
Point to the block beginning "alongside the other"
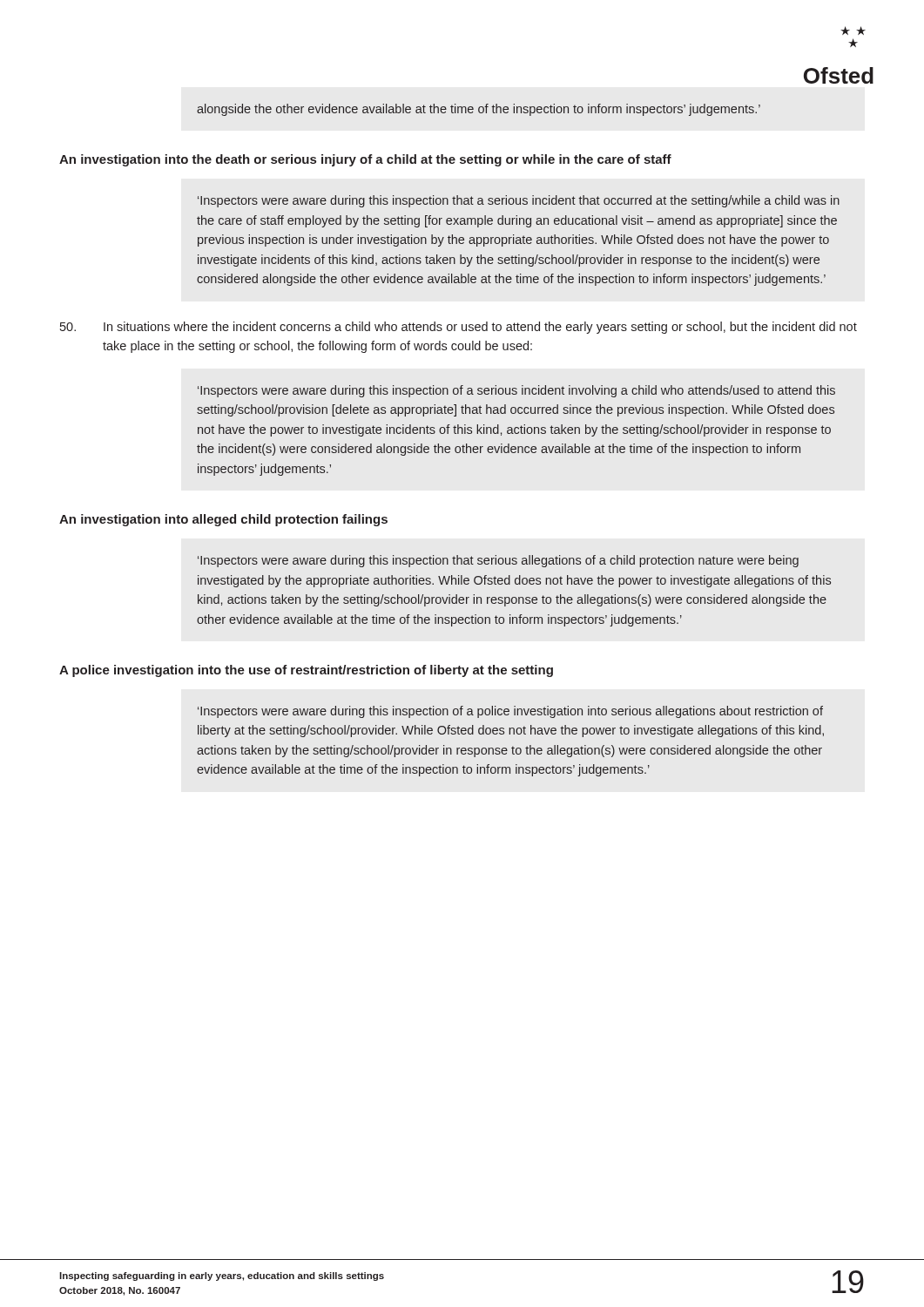pyautogui.click(x=523, y=109)
